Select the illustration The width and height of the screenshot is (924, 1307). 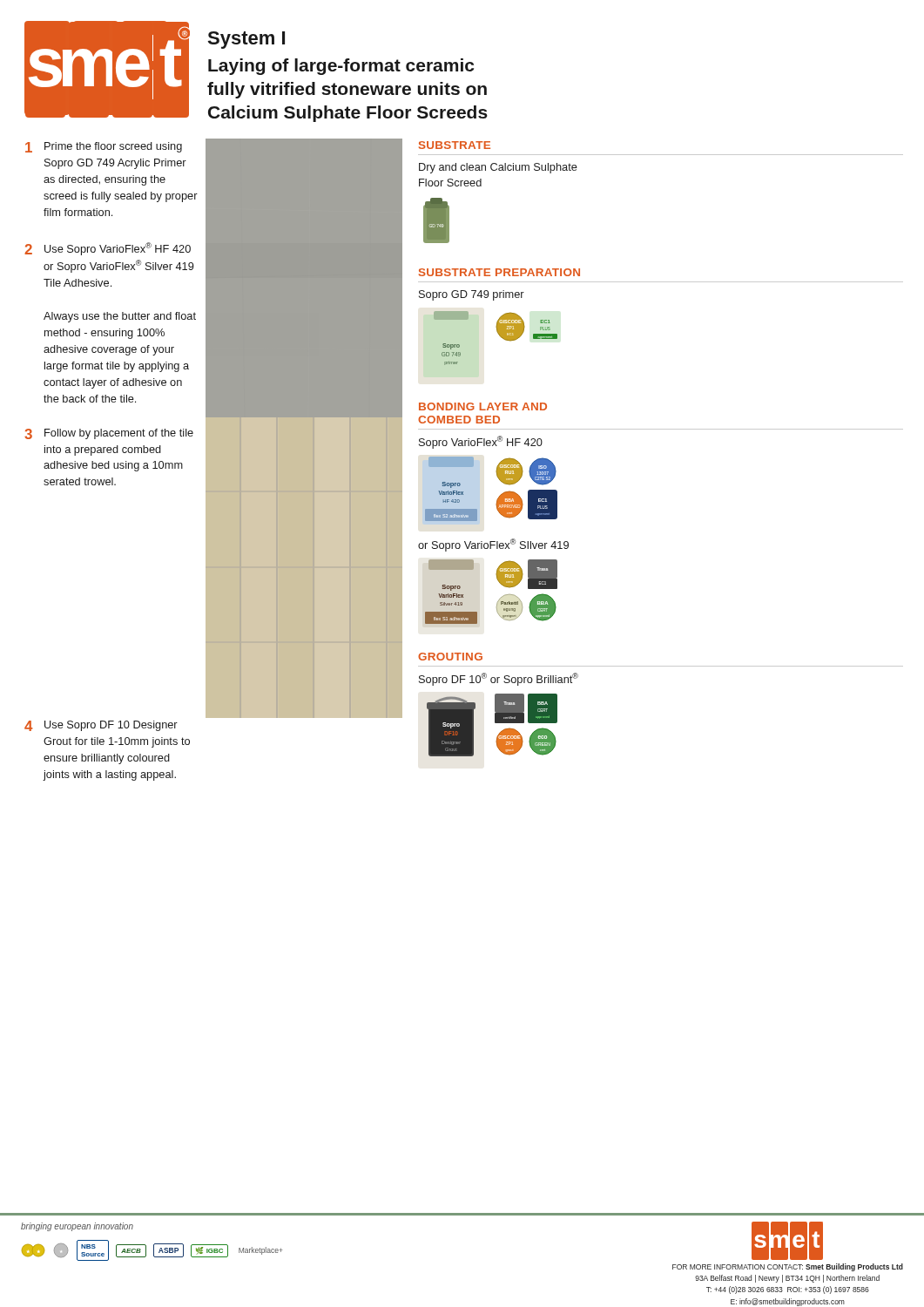point(661,223)
